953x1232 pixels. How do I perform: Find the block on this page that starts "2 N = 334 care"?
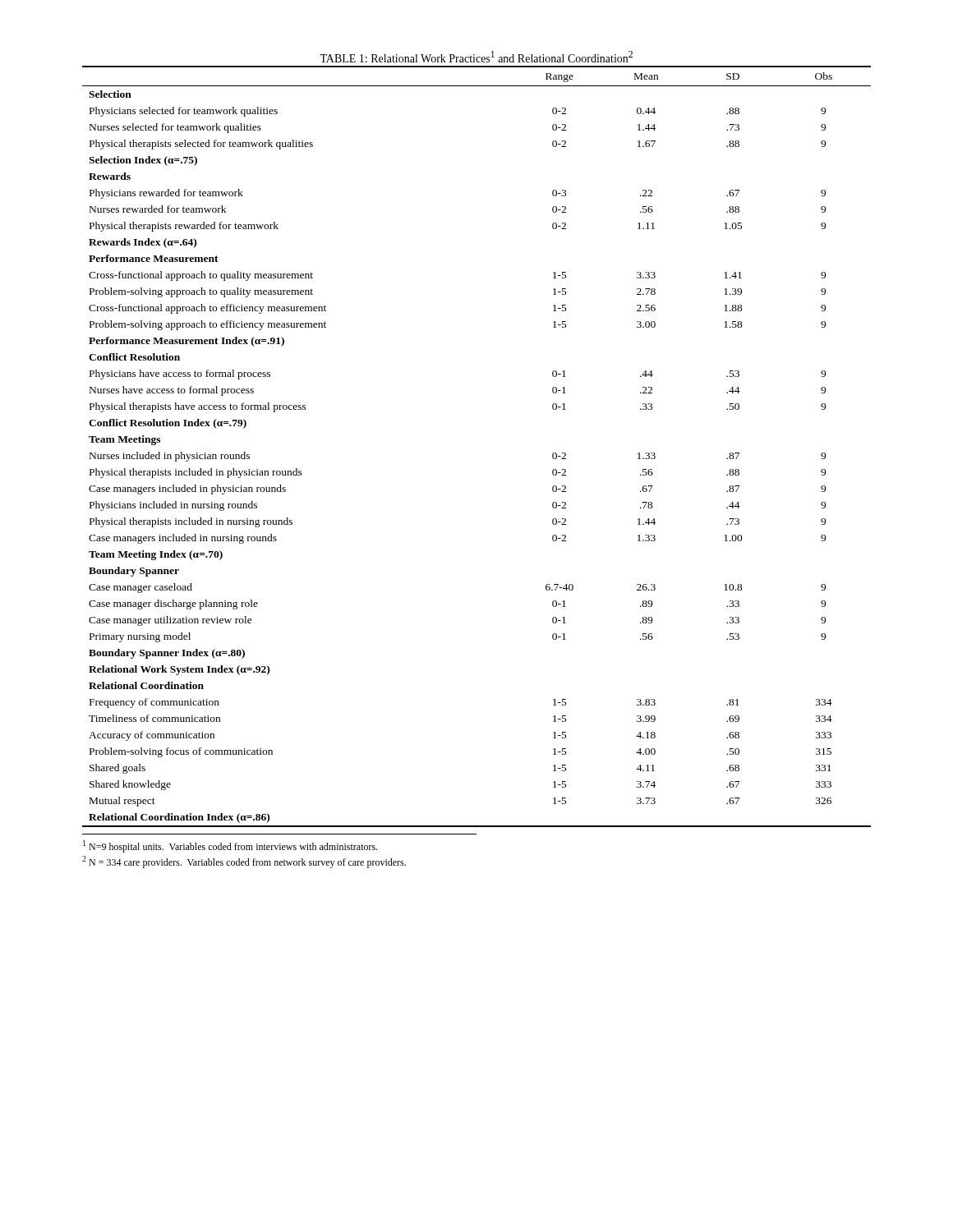pyautogui.click(x=244, y=861)
